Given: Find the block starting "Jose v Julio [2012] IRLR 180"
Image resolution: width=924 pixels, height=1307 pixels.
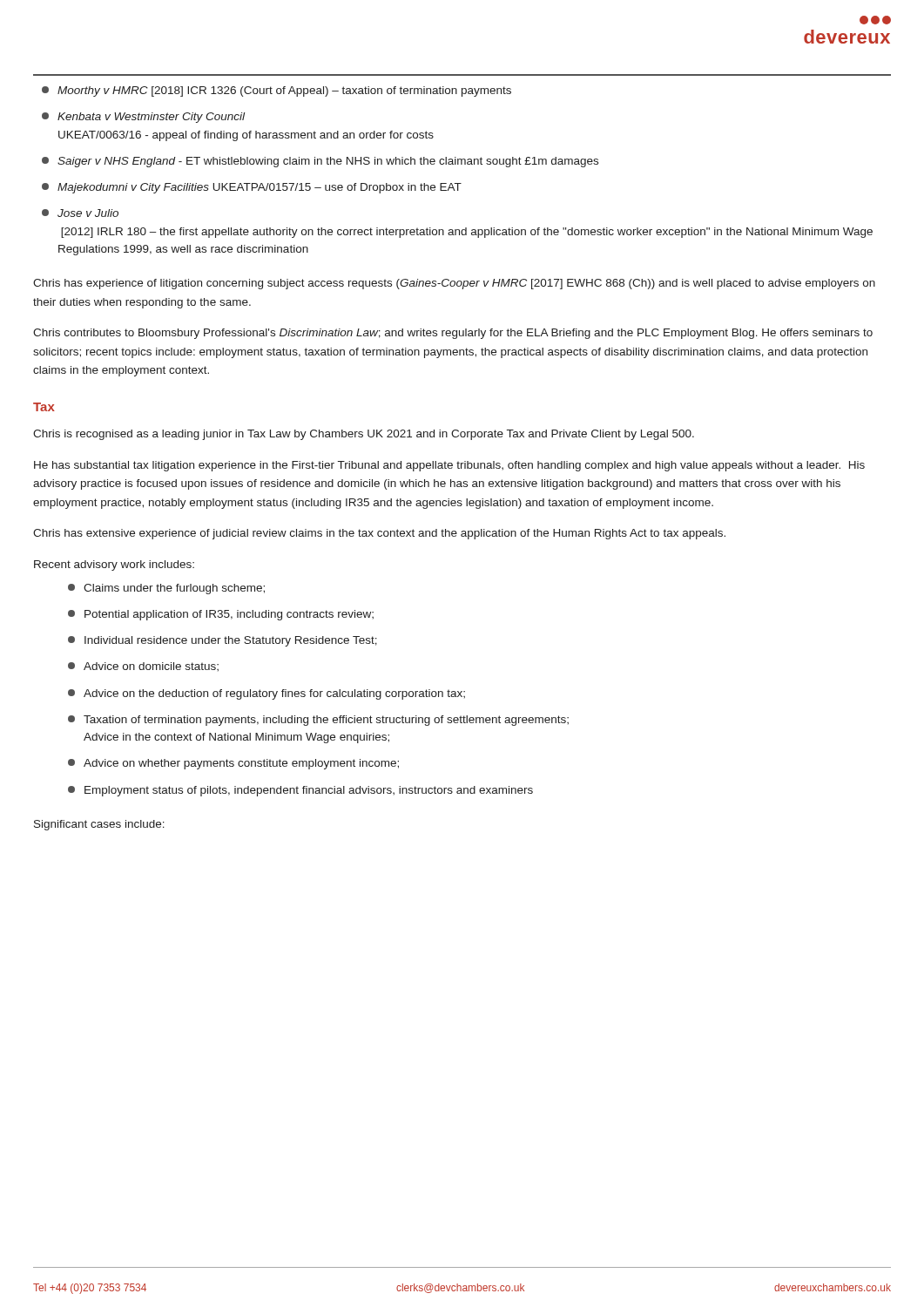Looking at the screenshot, I should click(x=466, y=231).
